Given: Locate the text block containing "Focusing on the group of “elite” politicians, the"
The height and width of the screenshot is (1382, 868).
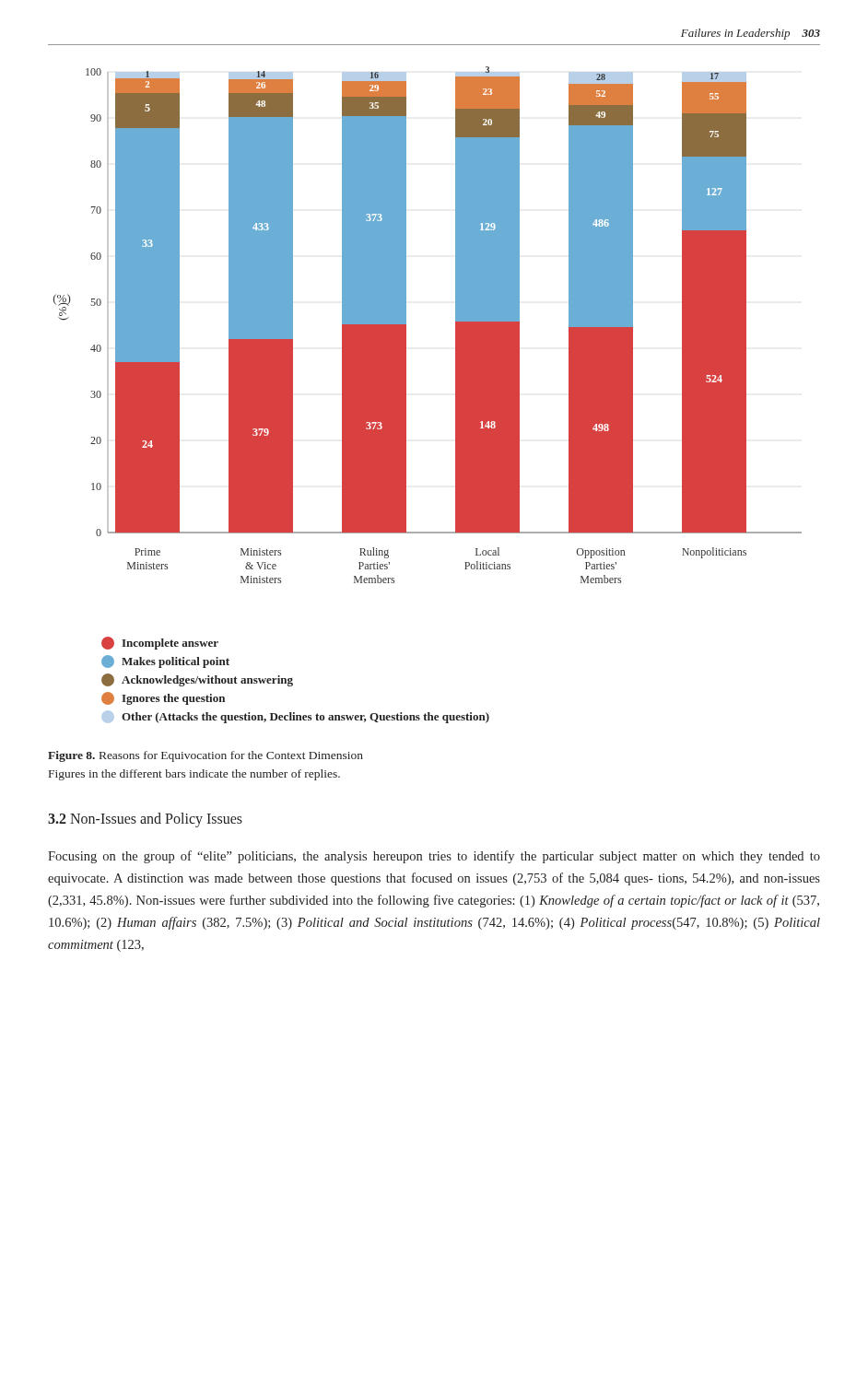Looking at the screenshot, I should pos(434,900).
